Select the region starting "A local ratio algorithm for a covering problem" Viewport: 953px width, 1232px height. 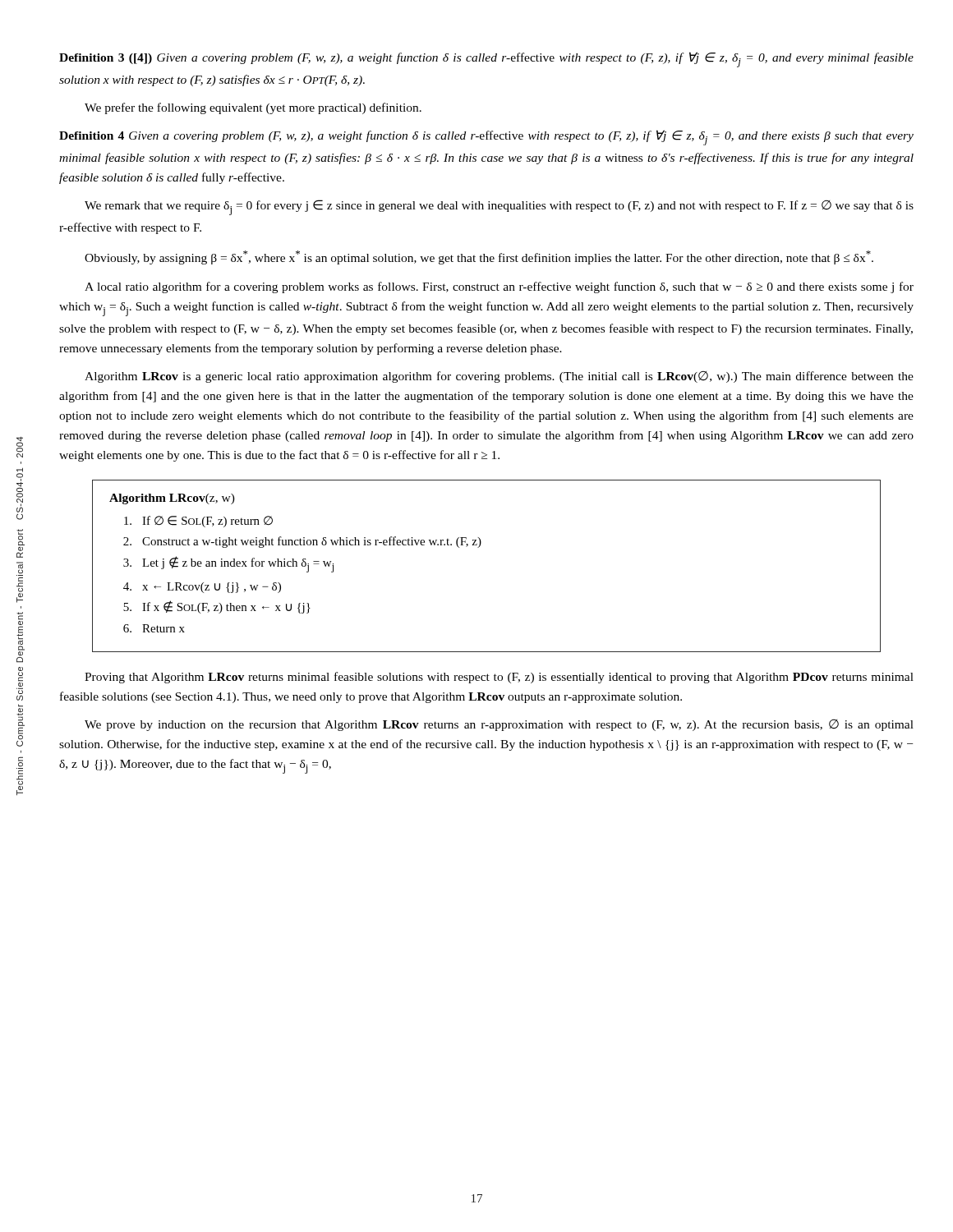coord(486,317)
